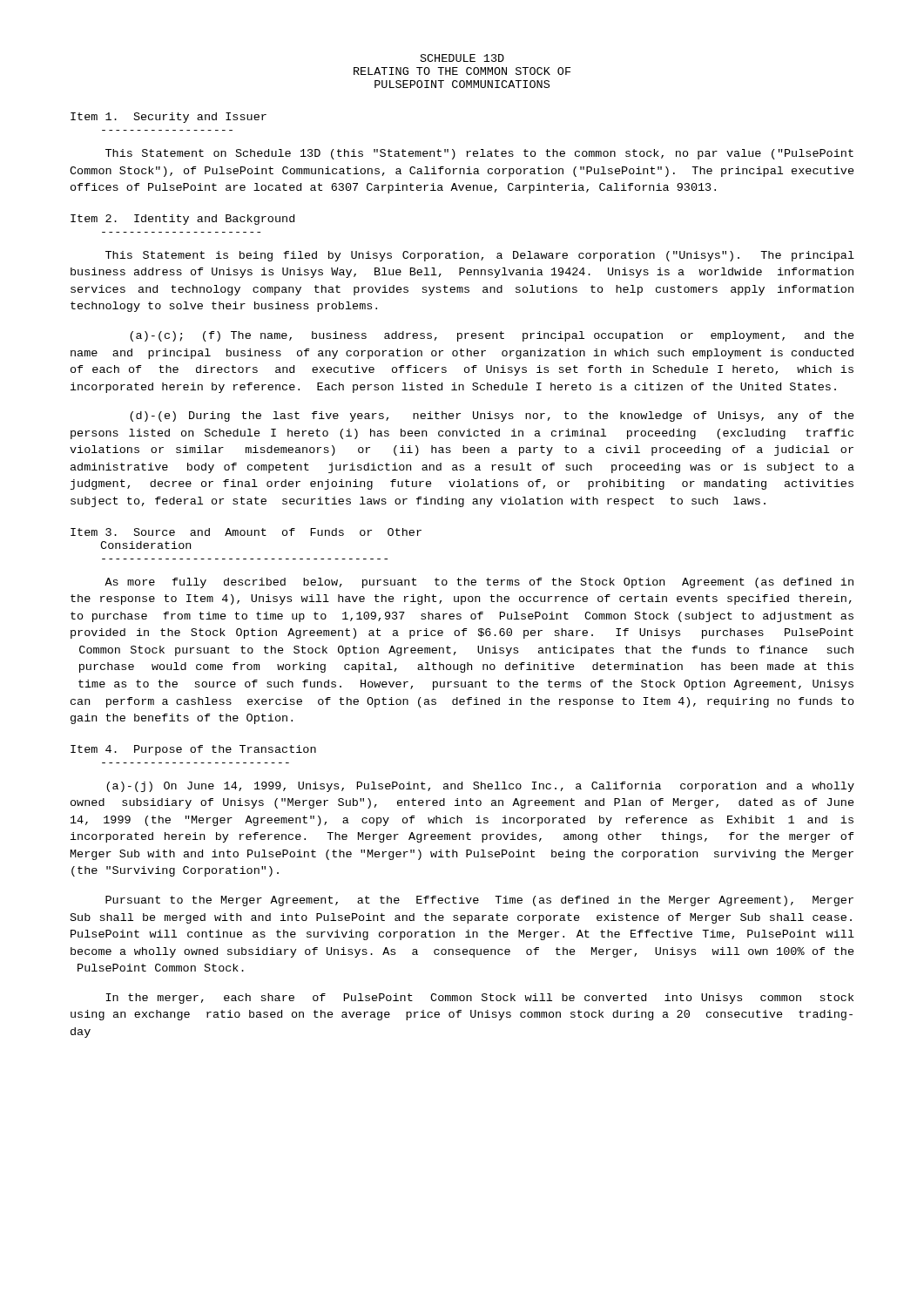The width and height of the screenshot is (924, 1307).
Task: Locate the text block that says "As more fully described below,"
Action: (x=462, y=650)
